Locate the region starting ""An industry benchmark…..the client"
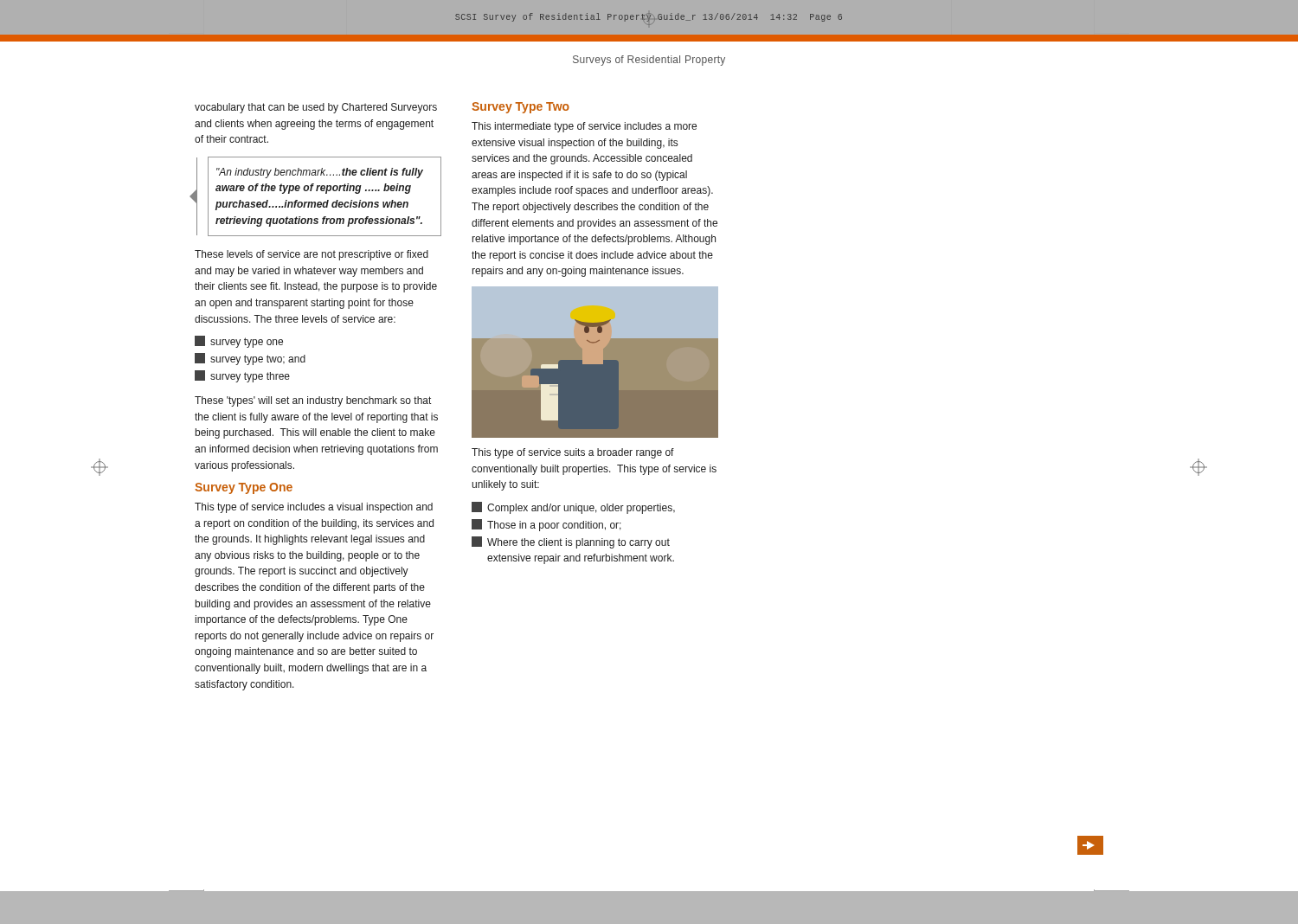1298x924 pixels. pyautogui.click(x=319, y=196)
